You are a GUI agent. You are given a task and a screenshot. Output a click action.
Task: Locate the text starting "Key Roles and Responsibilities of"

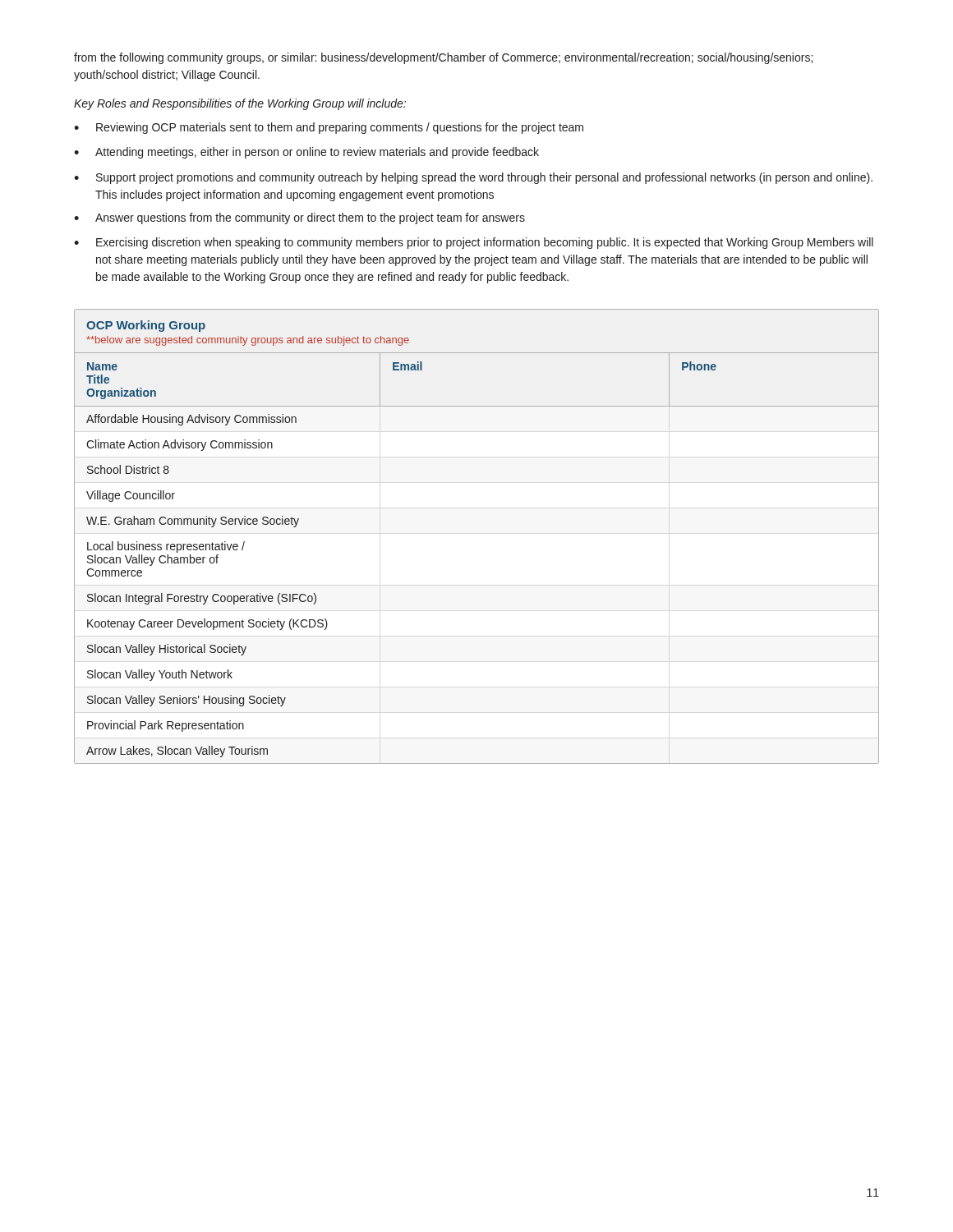pyautogui.click(x=240, y=103)
